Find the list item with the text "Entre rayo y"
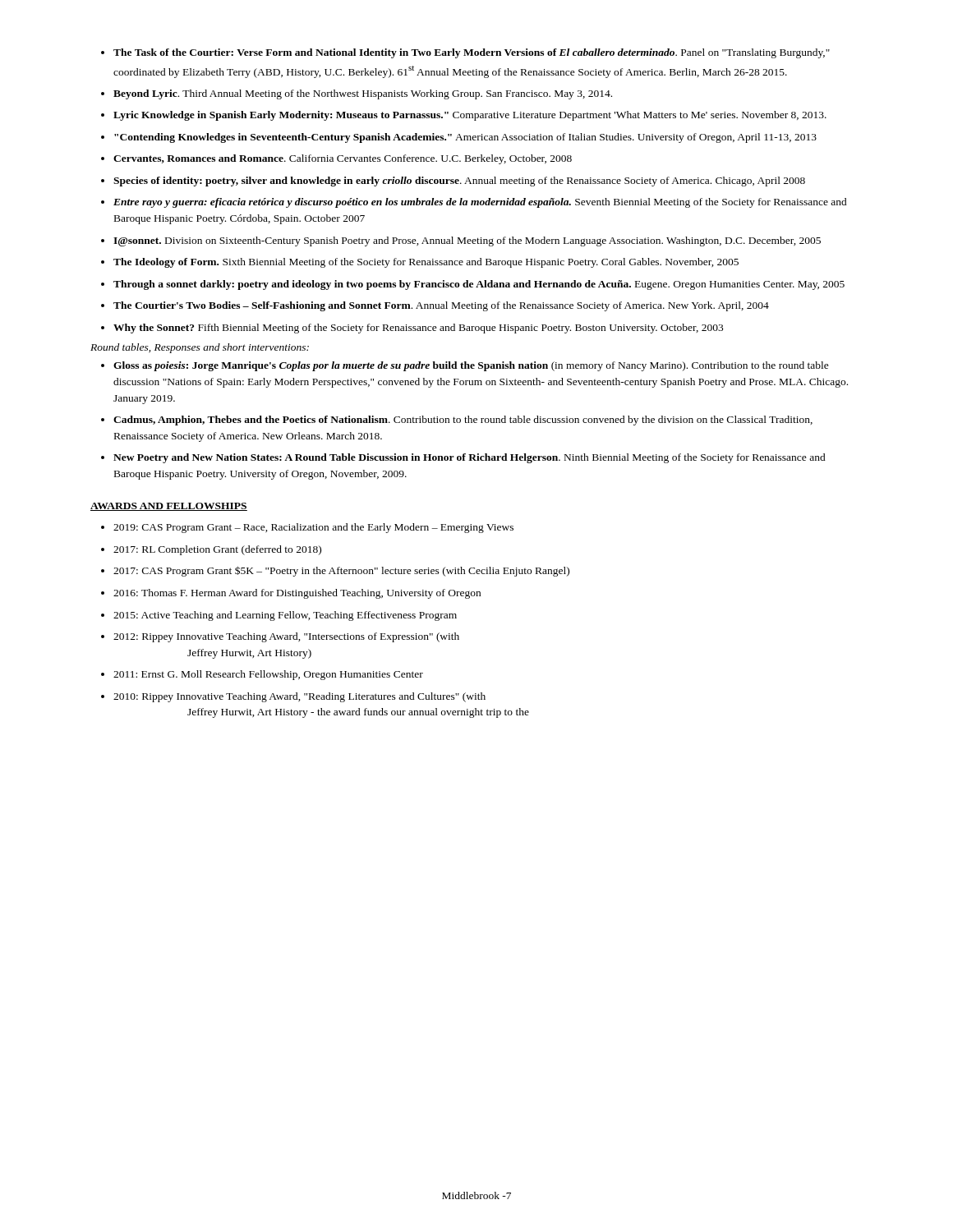 480,210
